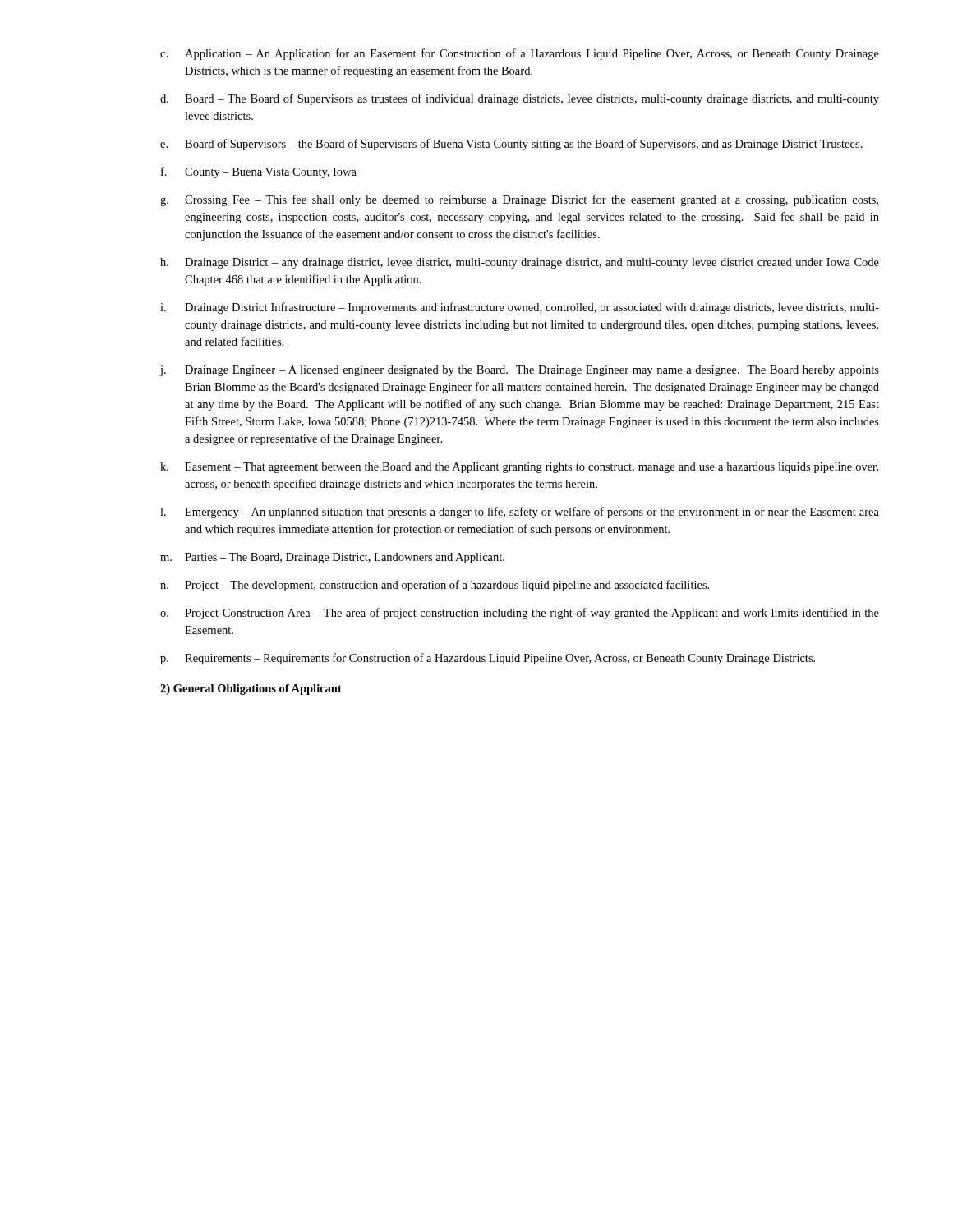Screen dimensions: 1232x953
Task: Point to the block beginning "p. Requirements – Requirements for Construction of a"
Action: (520, 659)
